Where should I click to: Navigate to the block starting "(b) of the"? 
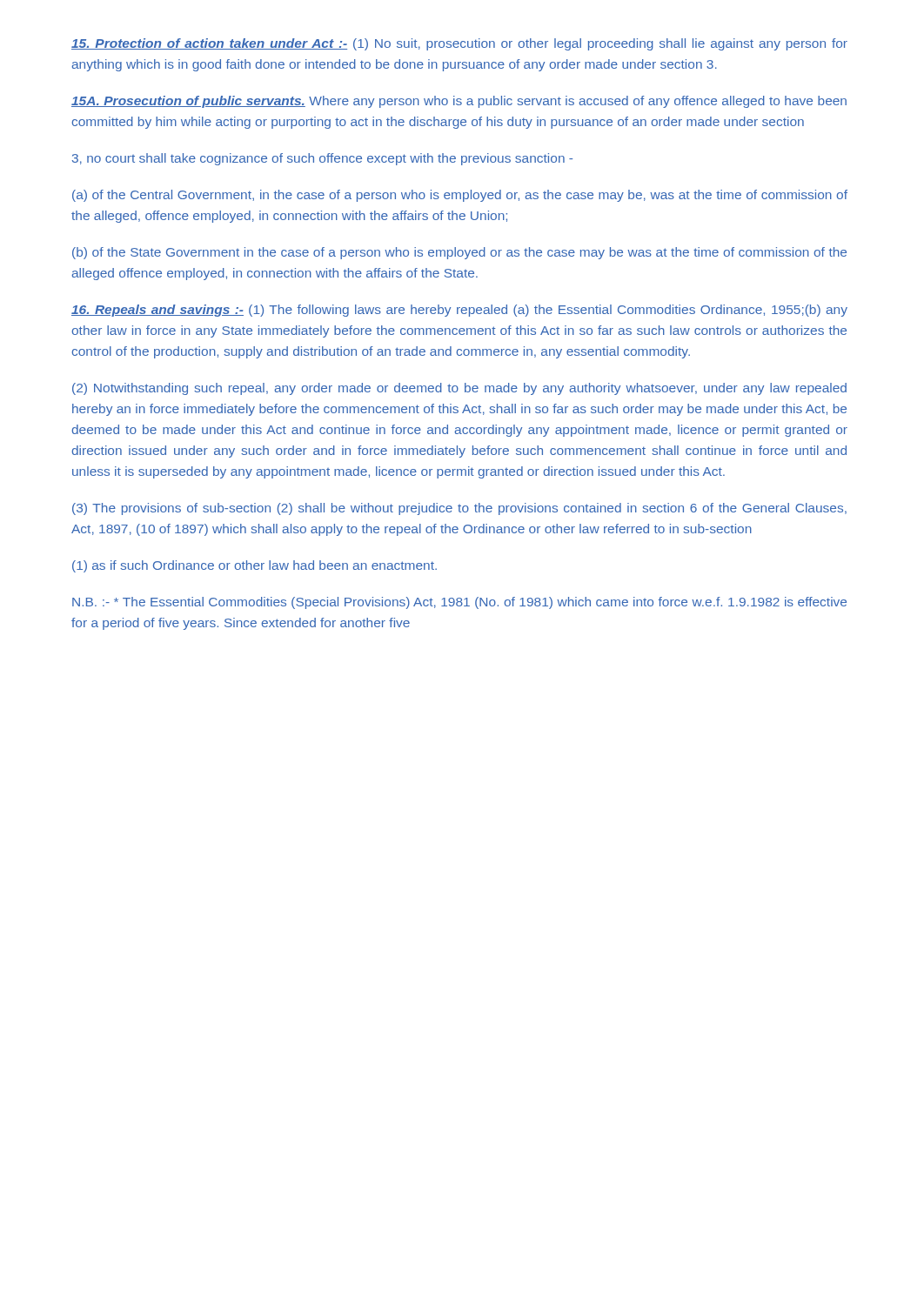point(459,262)
